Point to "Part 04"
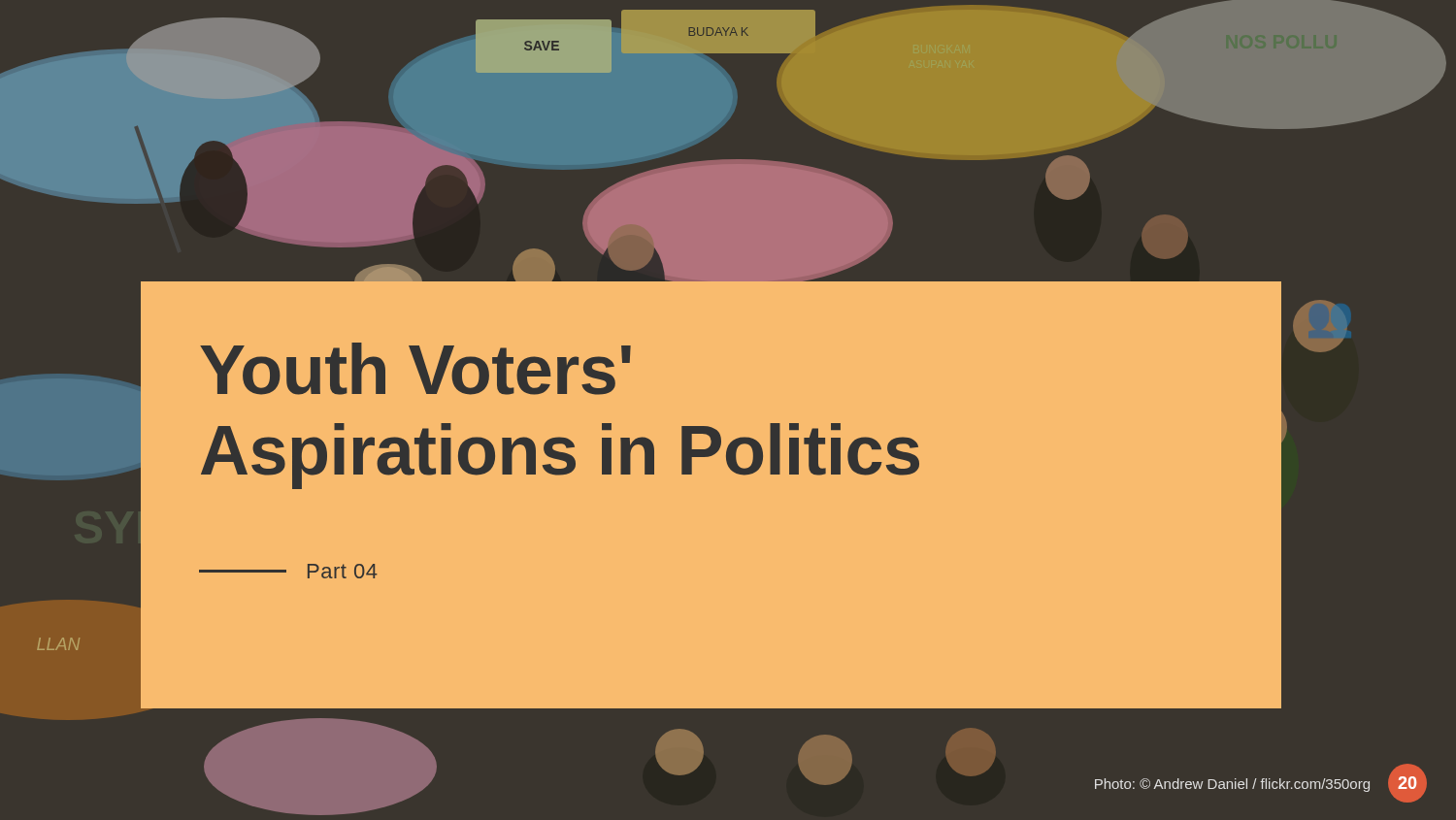The image size is (1456, 820). click(342, 571)
